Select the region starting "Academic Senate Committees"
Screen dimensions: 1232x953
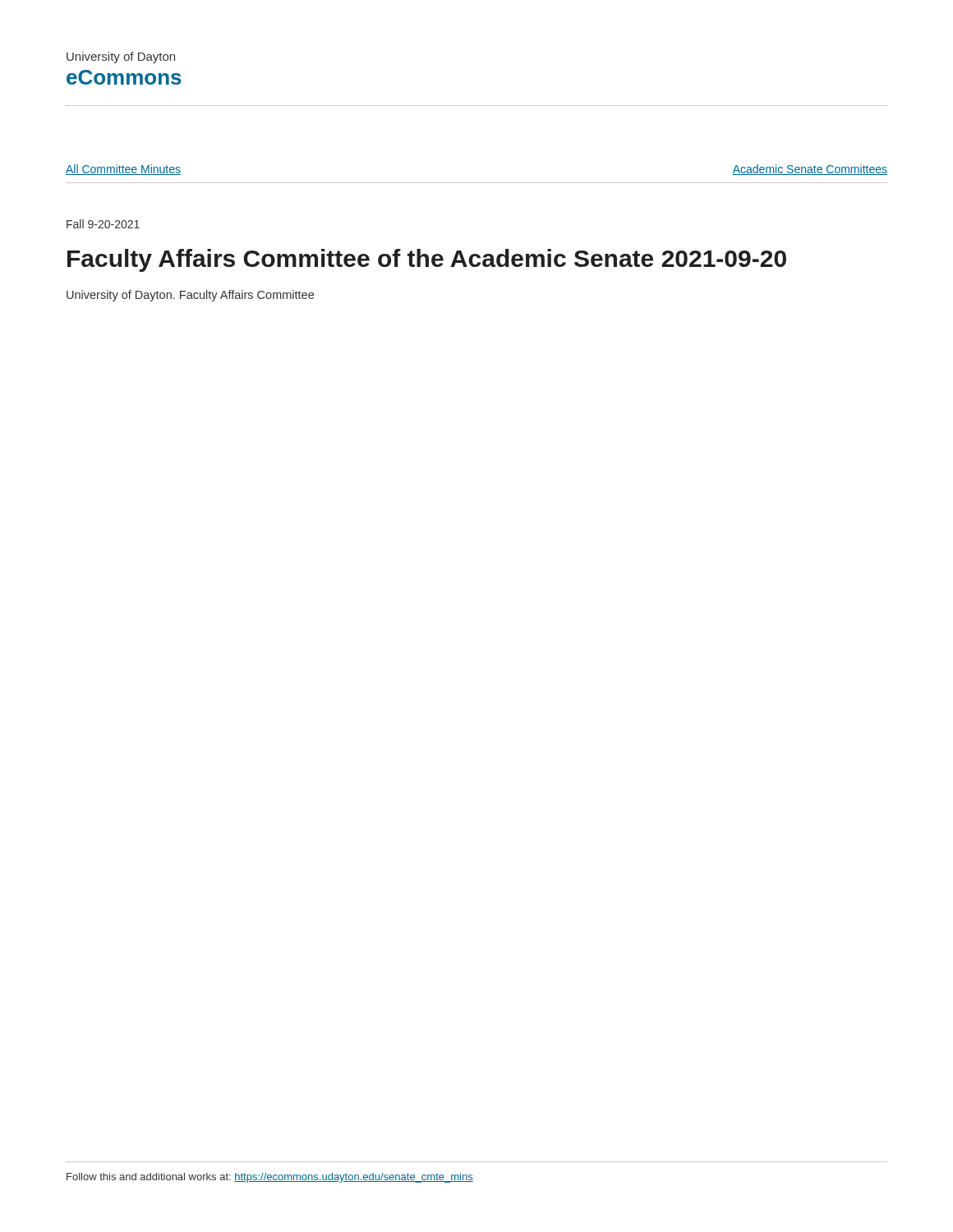tap(810, 169)
